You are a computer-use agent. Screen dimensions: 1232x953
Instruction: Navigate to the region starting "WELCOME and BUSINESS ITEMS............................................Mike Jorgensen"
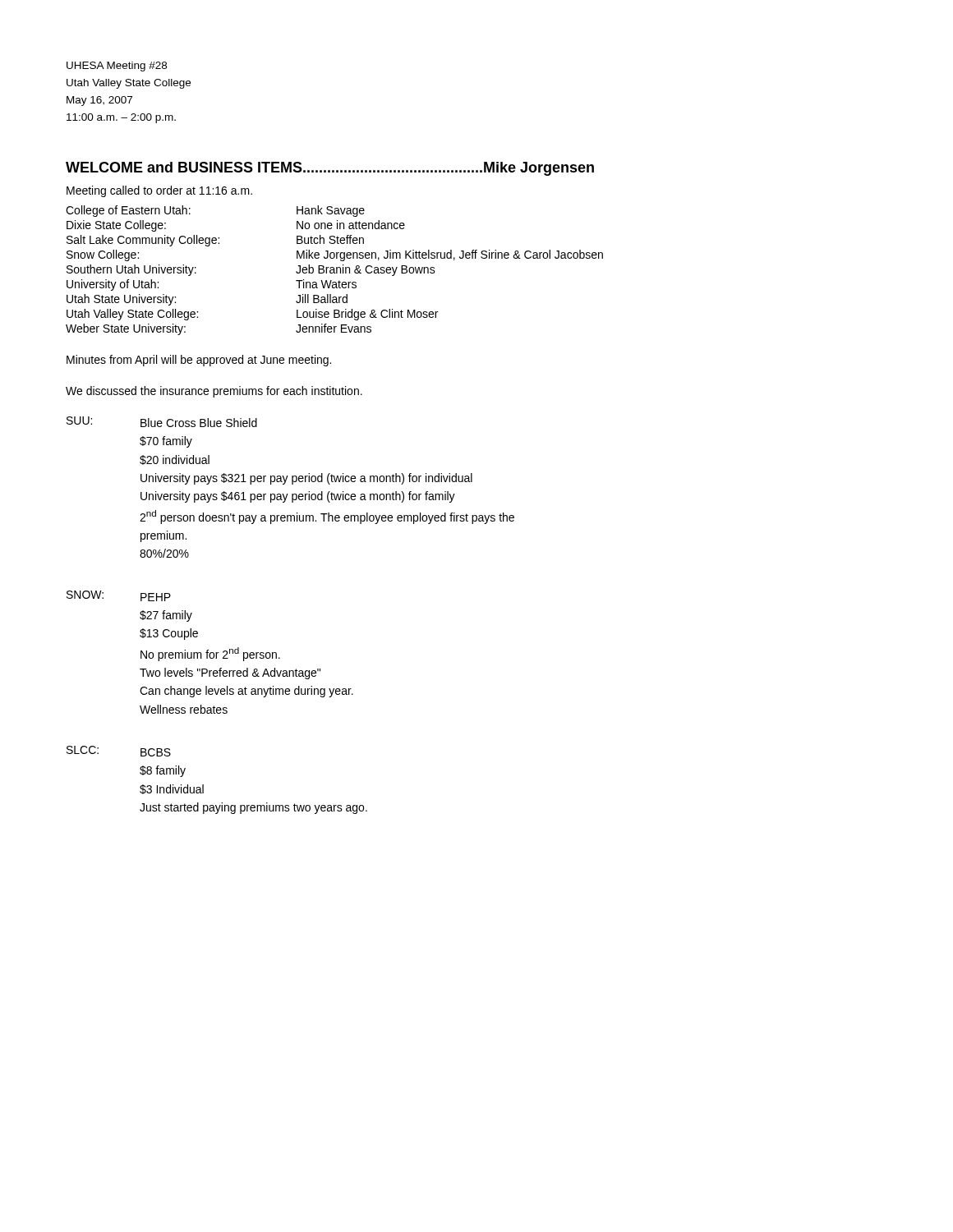330,167
